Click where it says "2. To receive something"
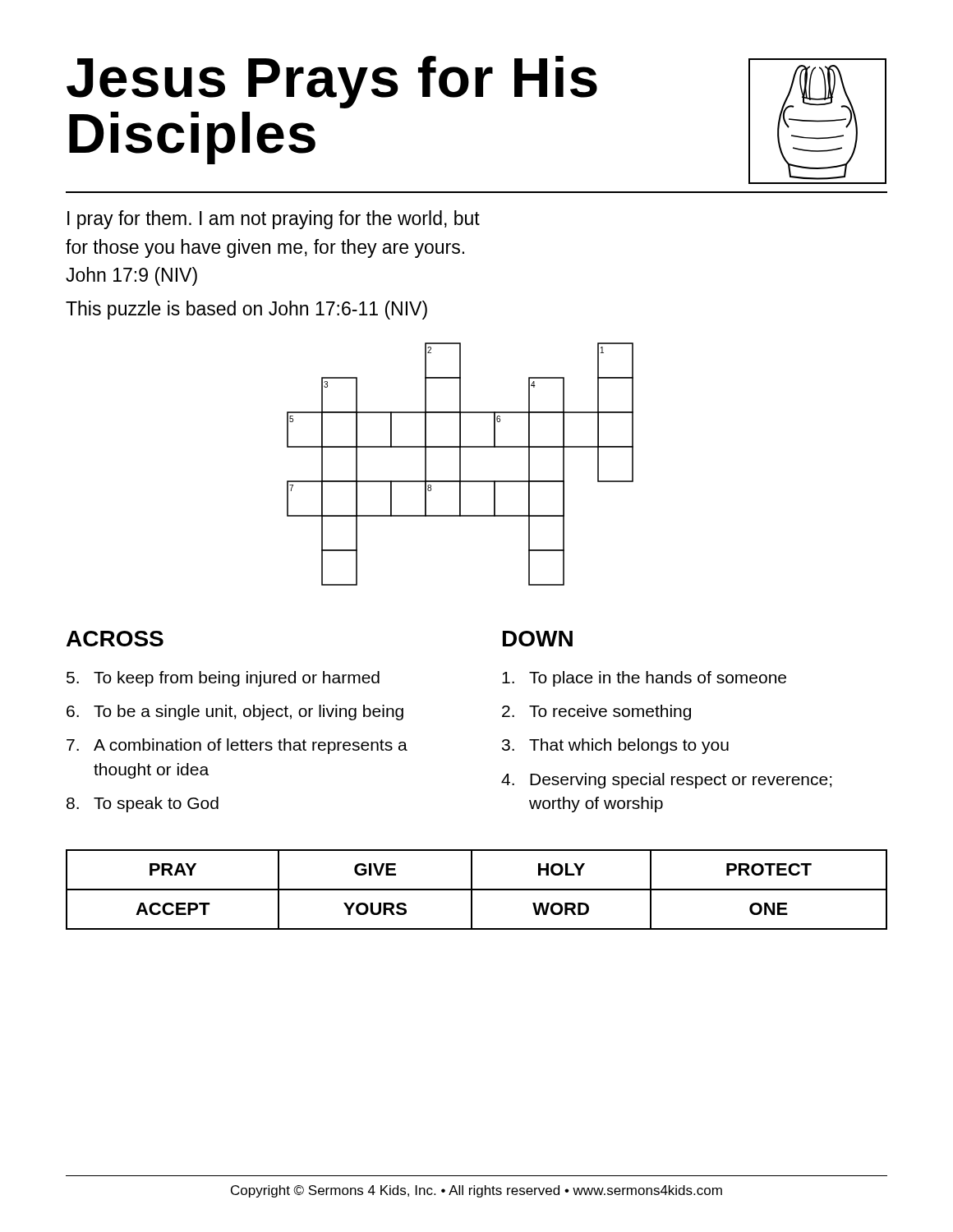Viewport: 953px width, 1232px height. tap(597, 711)
